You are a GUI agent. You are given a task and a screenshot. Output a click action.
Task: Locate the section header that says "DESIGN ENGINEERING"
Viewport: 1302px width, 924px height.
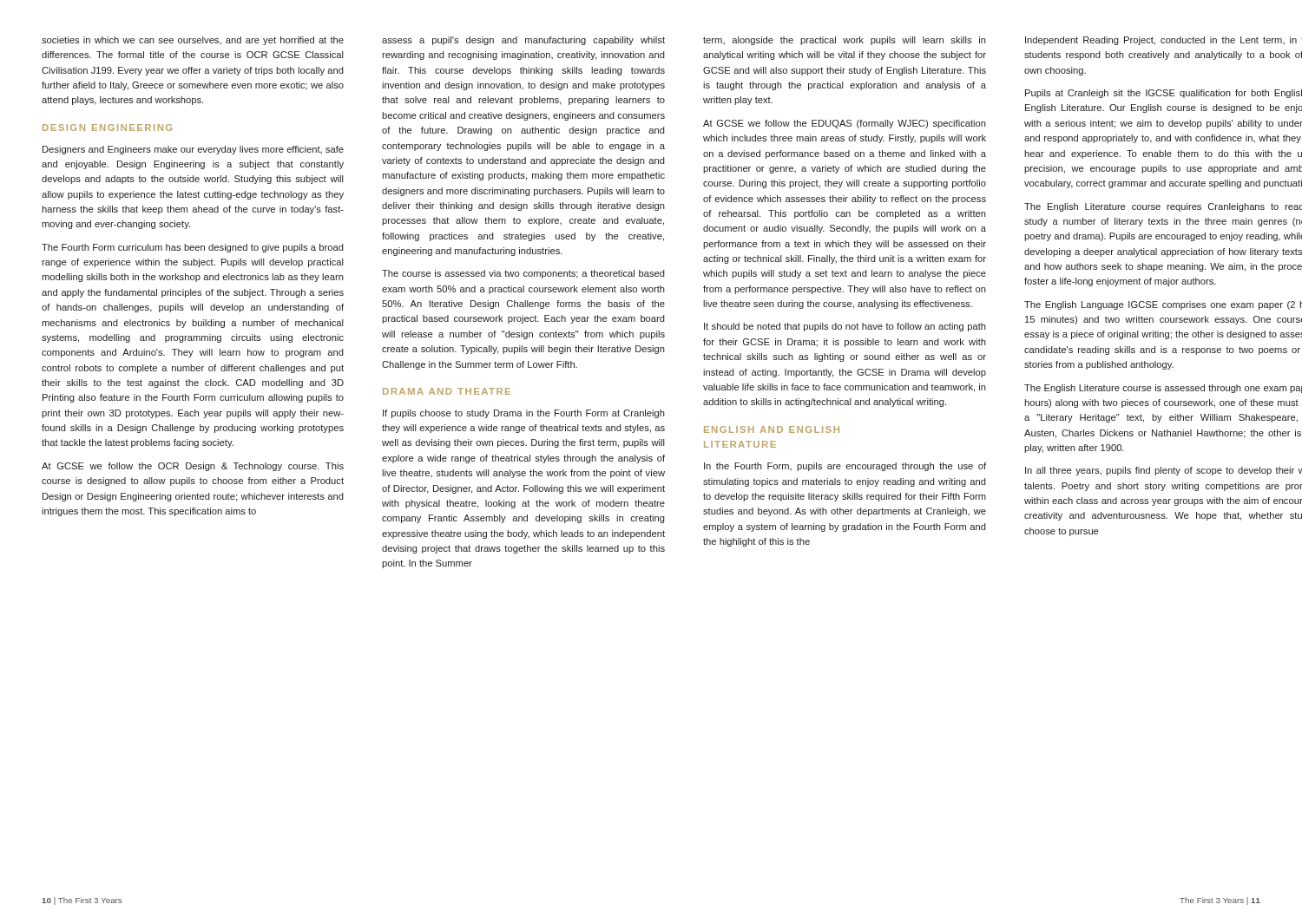pos(108,127)
